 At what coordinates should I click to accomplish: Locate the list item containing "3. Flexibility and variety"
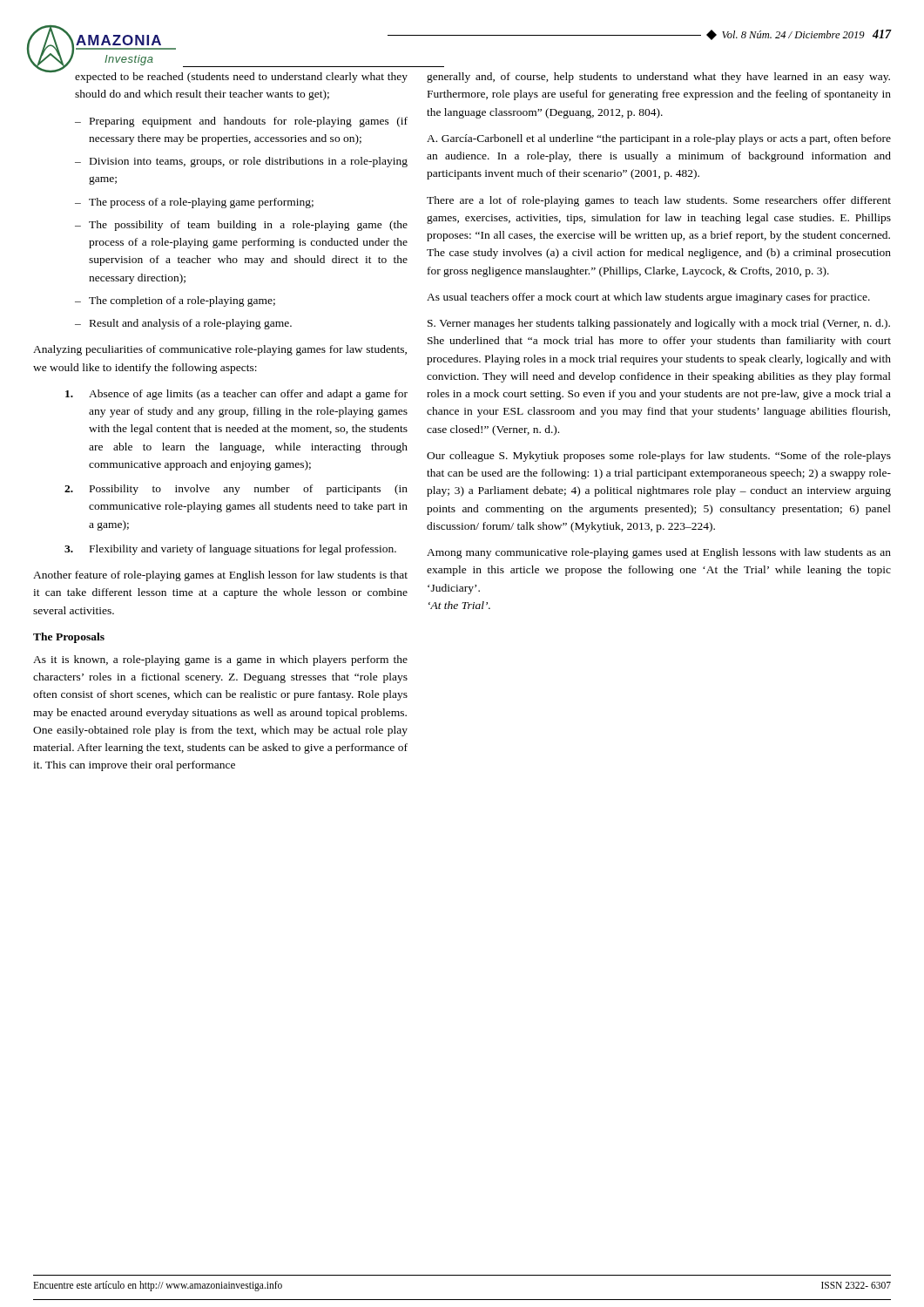click(231, 549)
